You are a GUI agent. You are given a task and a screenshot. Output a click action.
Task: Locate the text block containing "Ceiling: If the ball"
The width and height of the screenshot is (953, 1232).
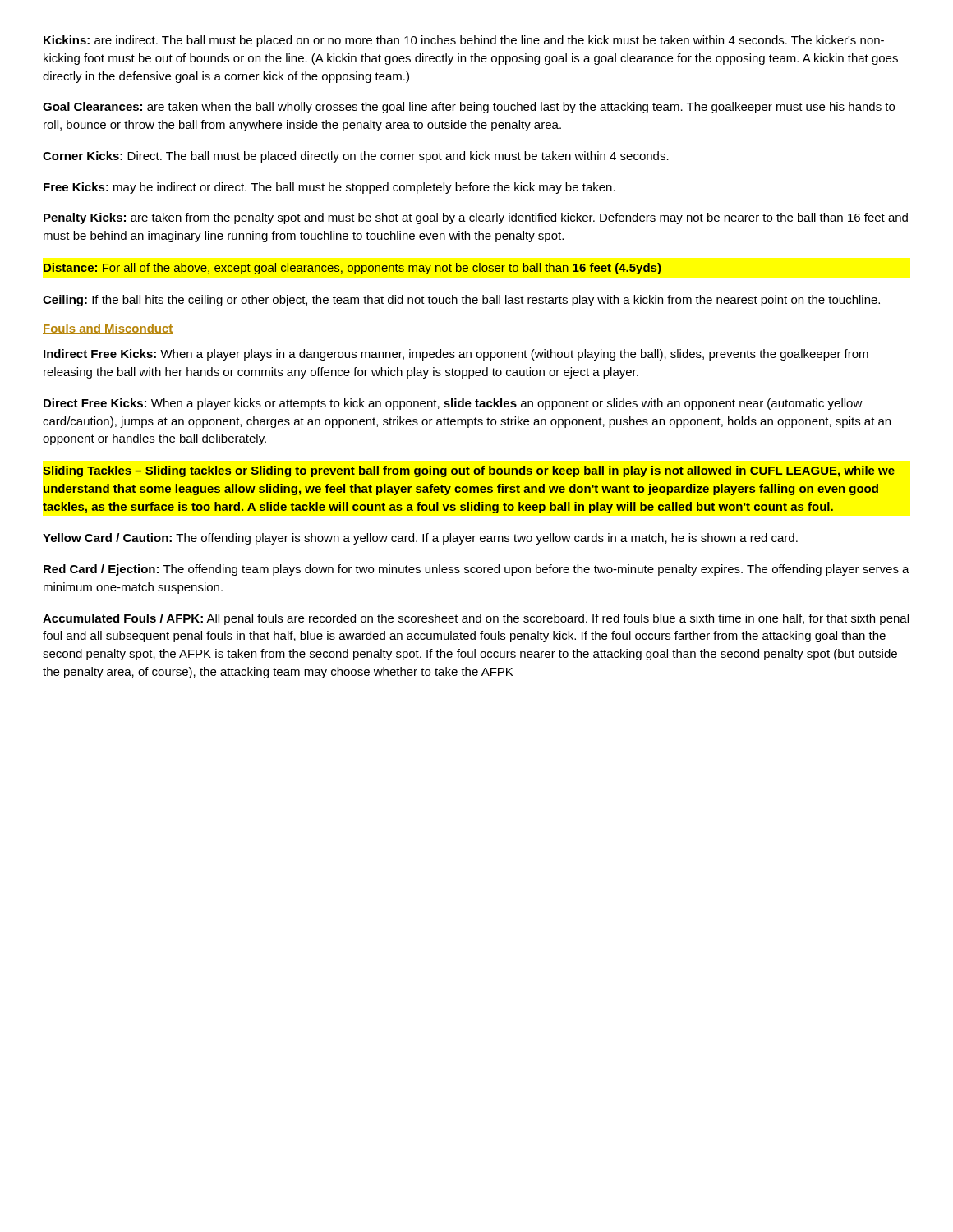tap(462, 299)
